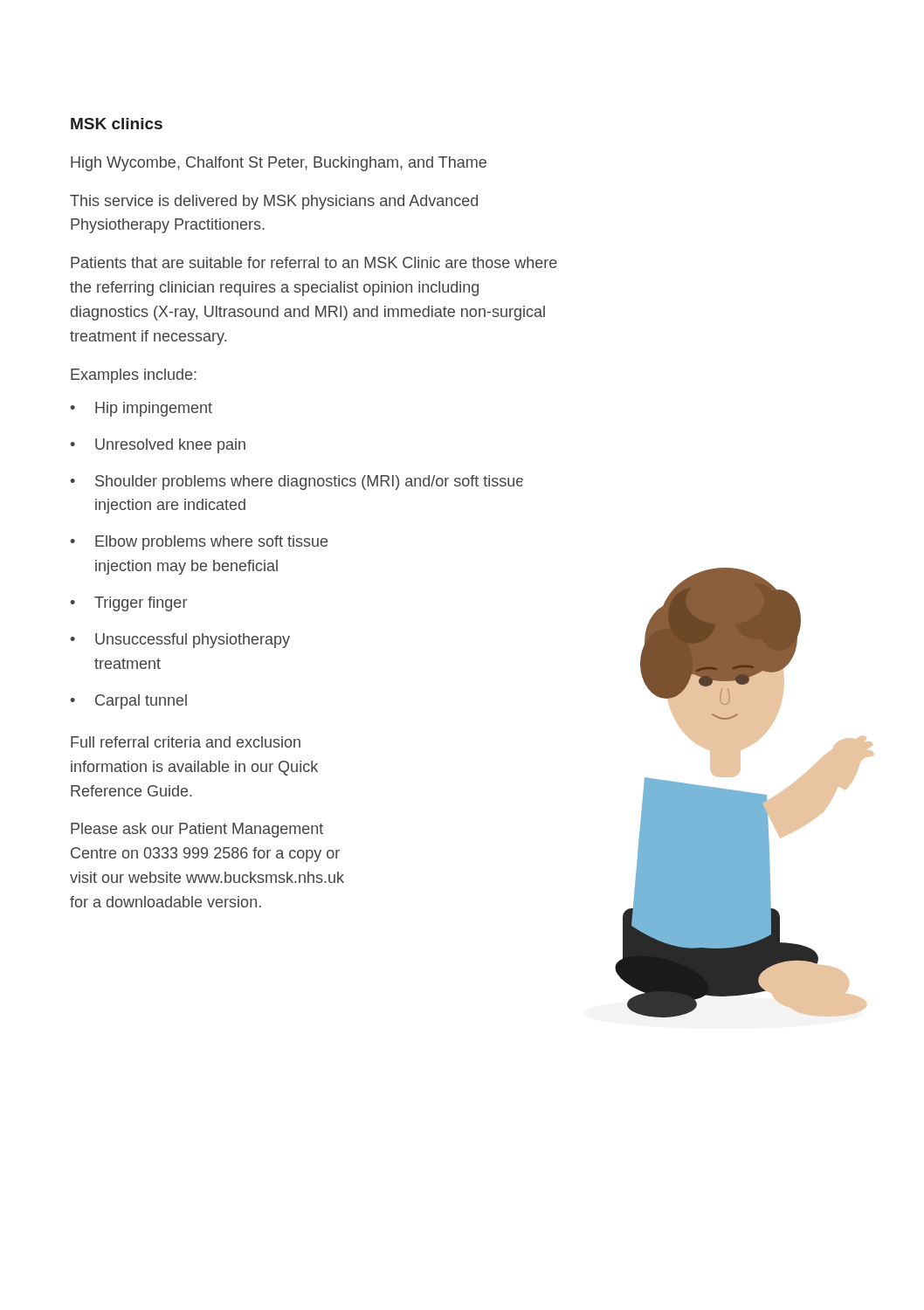Select the list item with the text "• Trigger finger"
Screen dimensions: 1310x924
coord(129,604)
